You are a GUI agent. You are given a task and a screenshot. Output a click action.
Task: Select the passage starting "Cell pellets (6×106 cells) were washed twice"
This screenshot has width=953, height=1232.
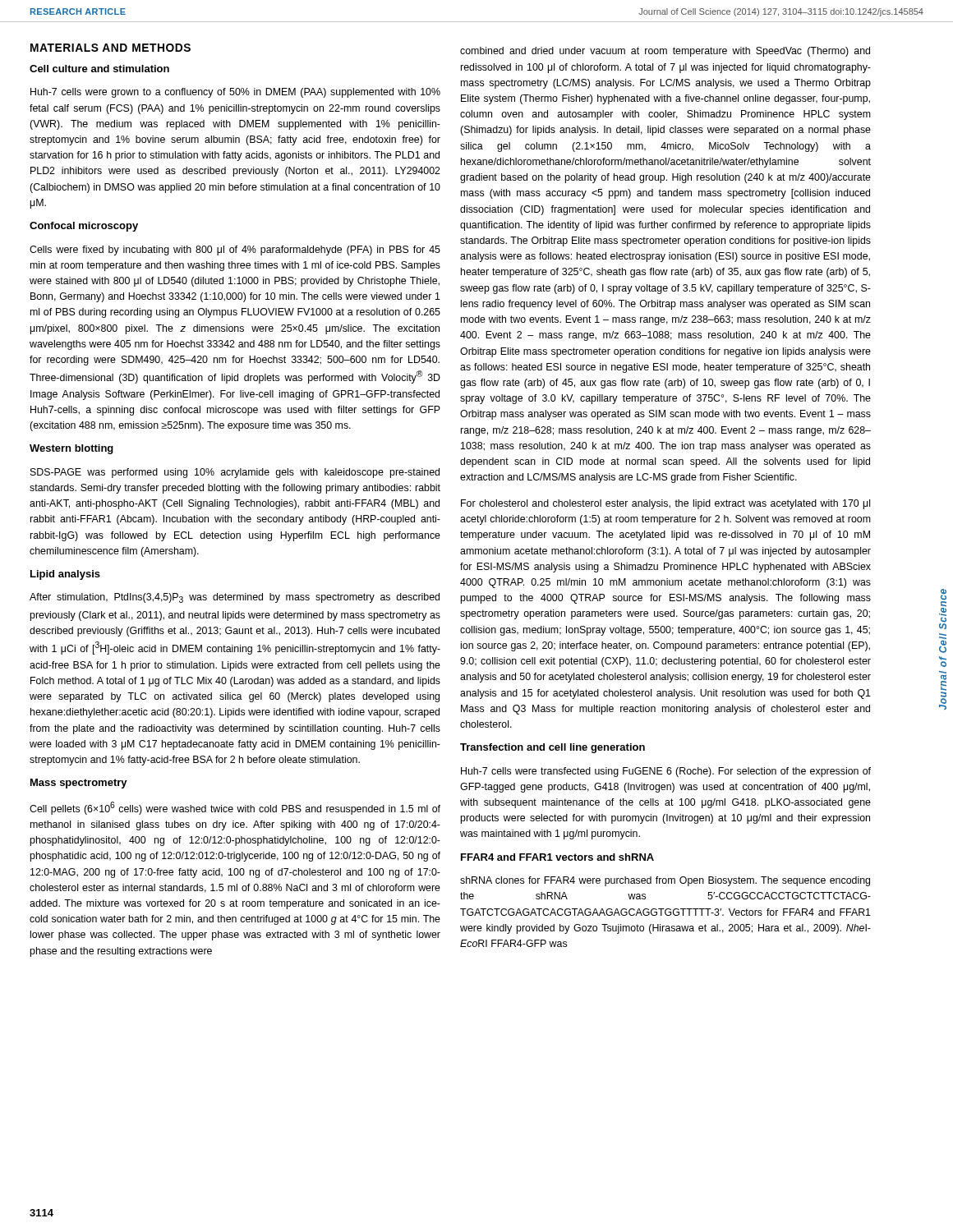click(235, 879)
